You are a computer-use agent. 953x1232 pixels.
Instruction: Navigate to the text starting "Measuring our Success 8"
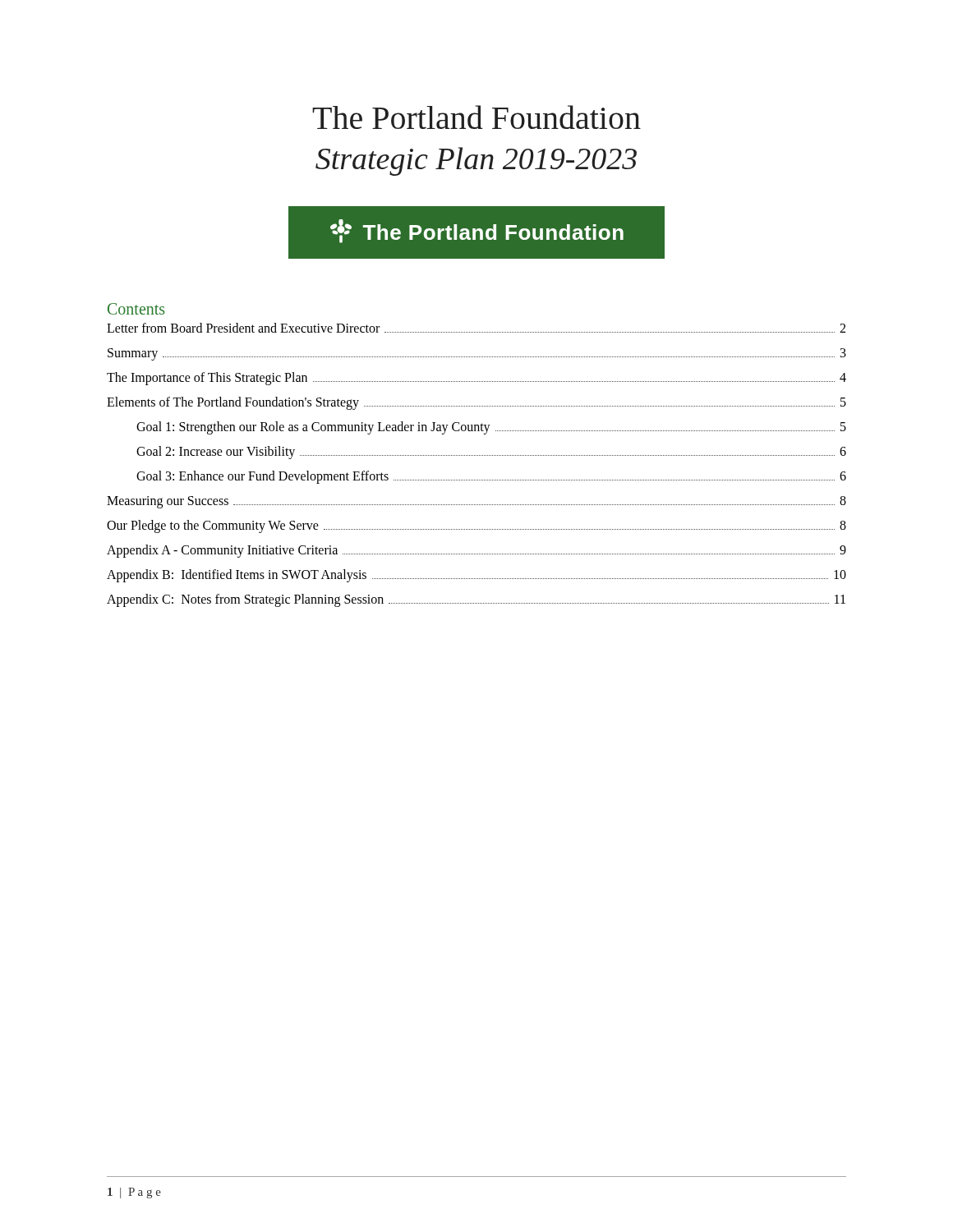pyautogui.click(x=476, y=501)
